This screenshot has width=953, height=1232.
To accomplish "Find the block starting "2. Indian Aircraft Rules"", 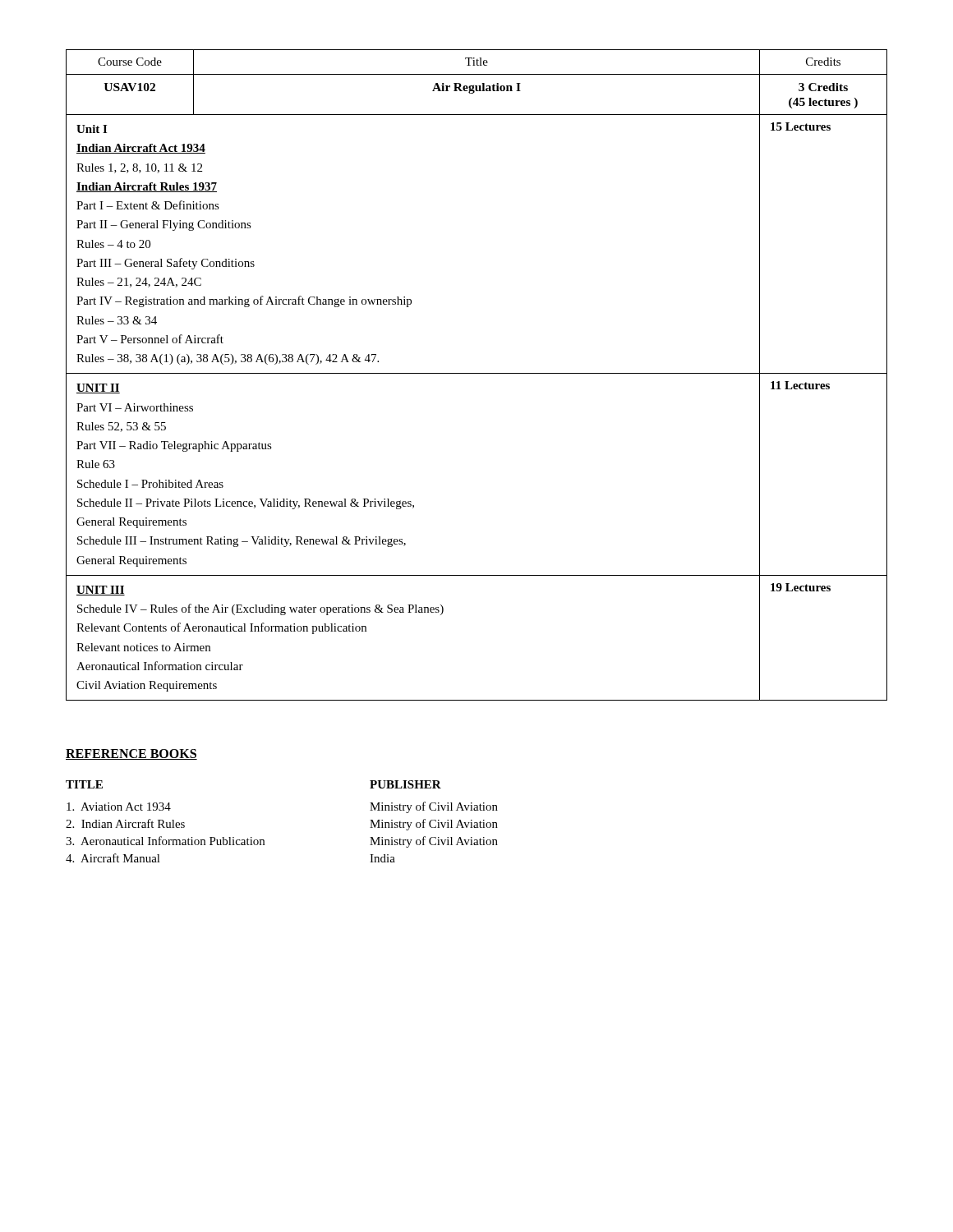I will [x=125, y=824].
